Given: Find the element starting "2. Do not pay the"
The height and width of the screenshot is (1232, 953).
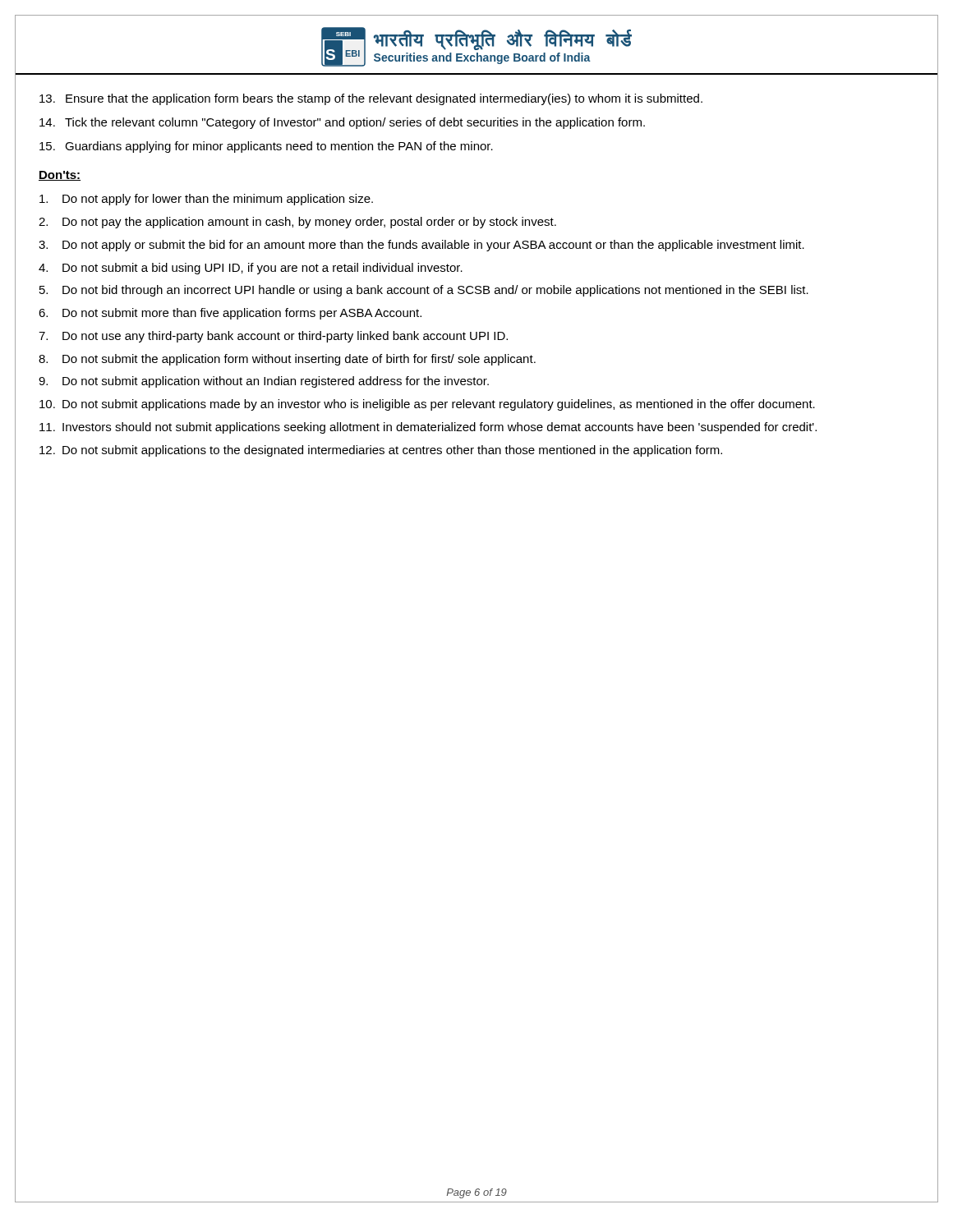Looking at the screenshot, I should click(x=476, y=222).
